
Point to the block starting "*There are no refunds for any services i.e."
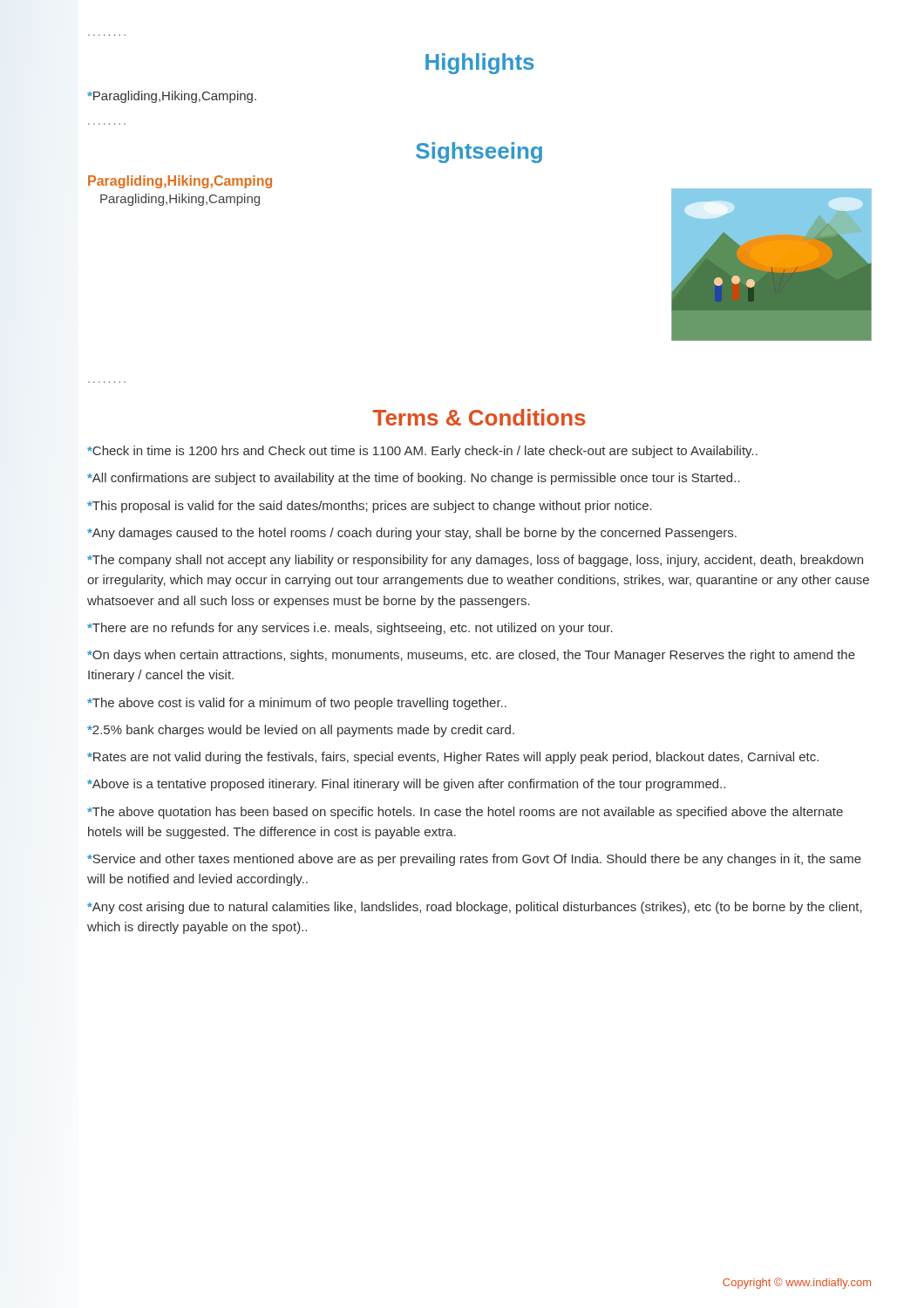tap(350, 627)
